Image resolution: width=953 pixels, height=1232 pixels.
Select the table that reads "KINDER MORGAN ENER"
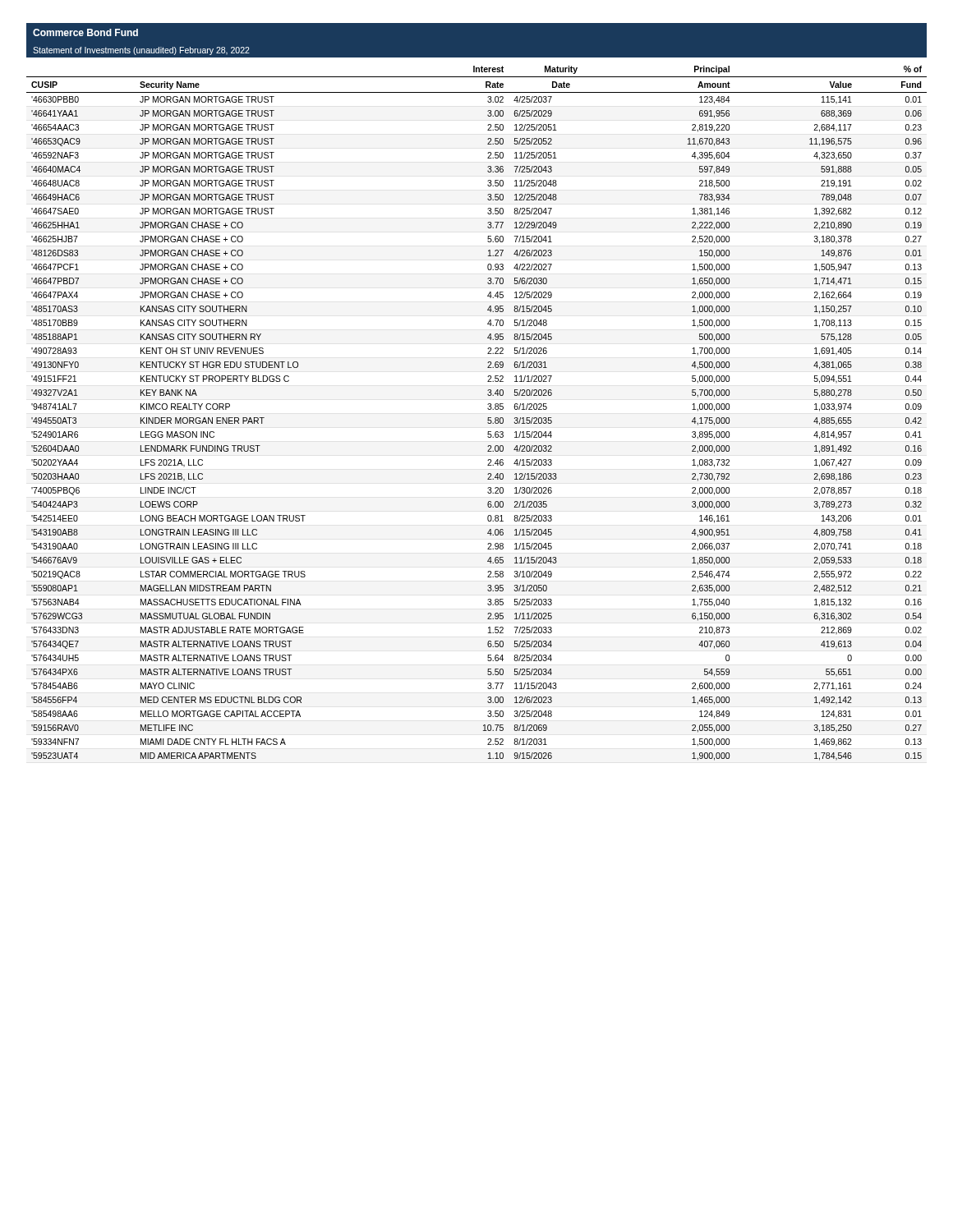pos(476,412)
